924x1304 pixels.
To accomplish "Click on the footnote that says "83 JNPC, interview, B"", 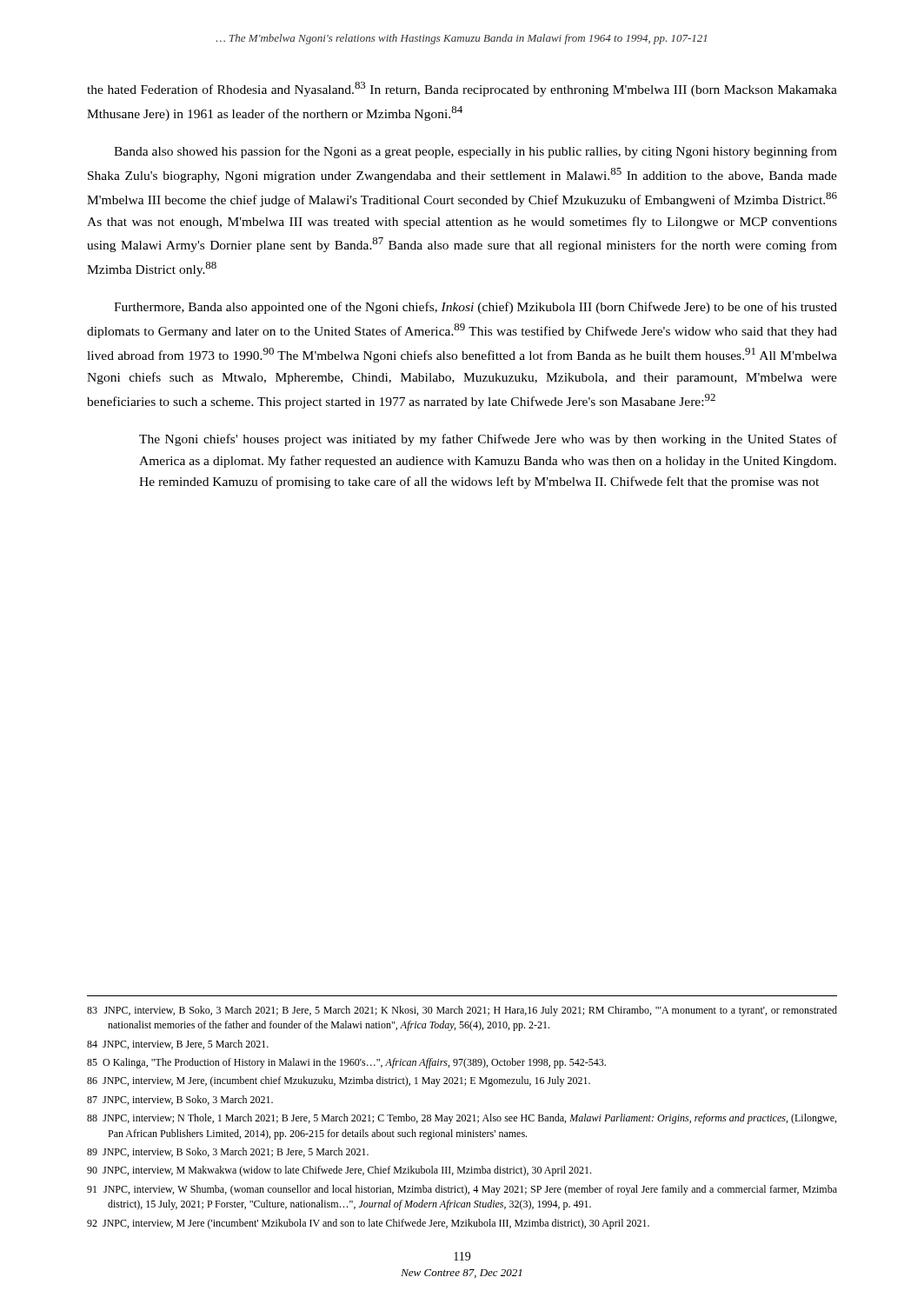I will point(462,1018).
